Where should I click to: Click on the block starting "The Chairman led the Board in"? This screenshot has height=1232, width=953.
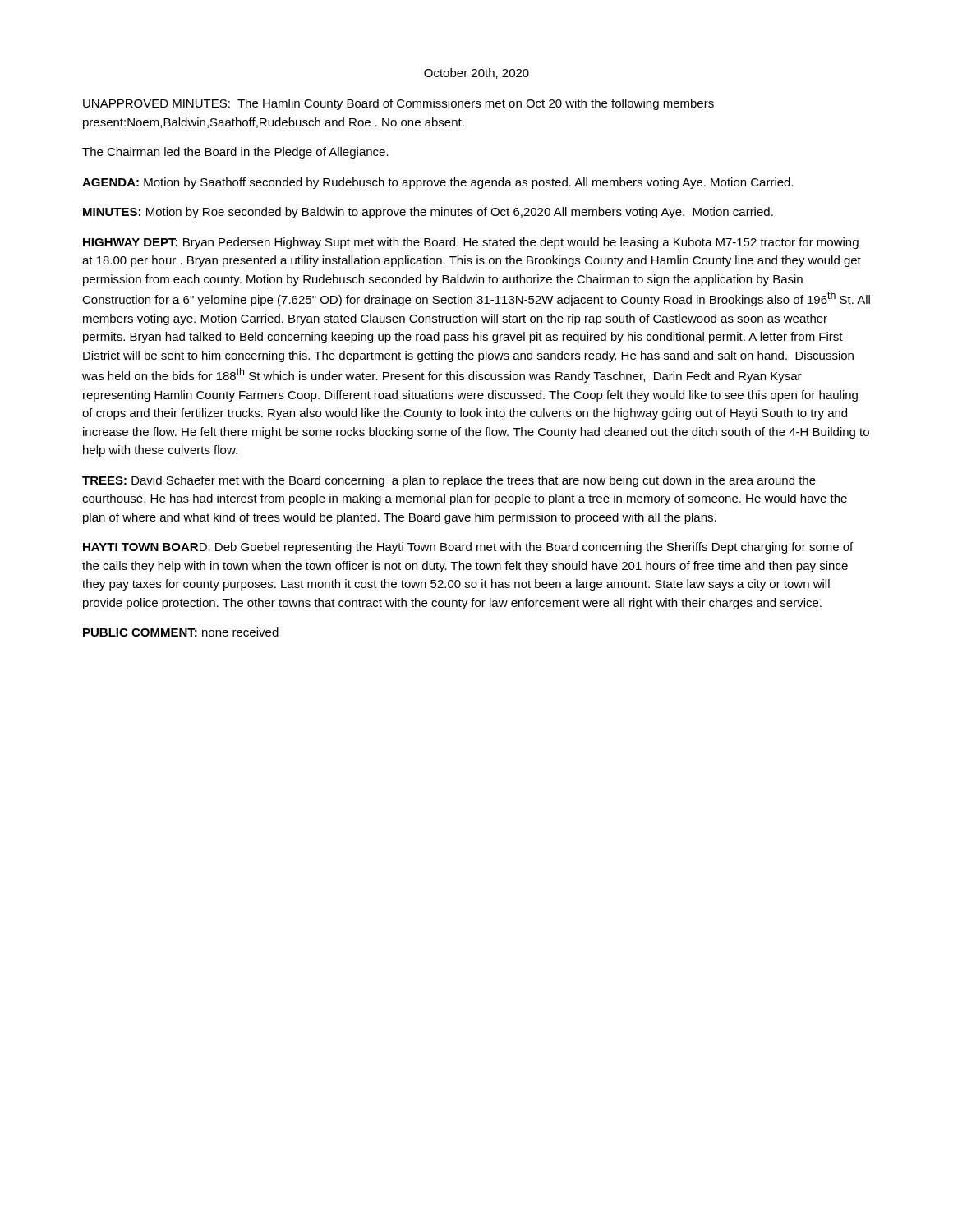[236, 152]
